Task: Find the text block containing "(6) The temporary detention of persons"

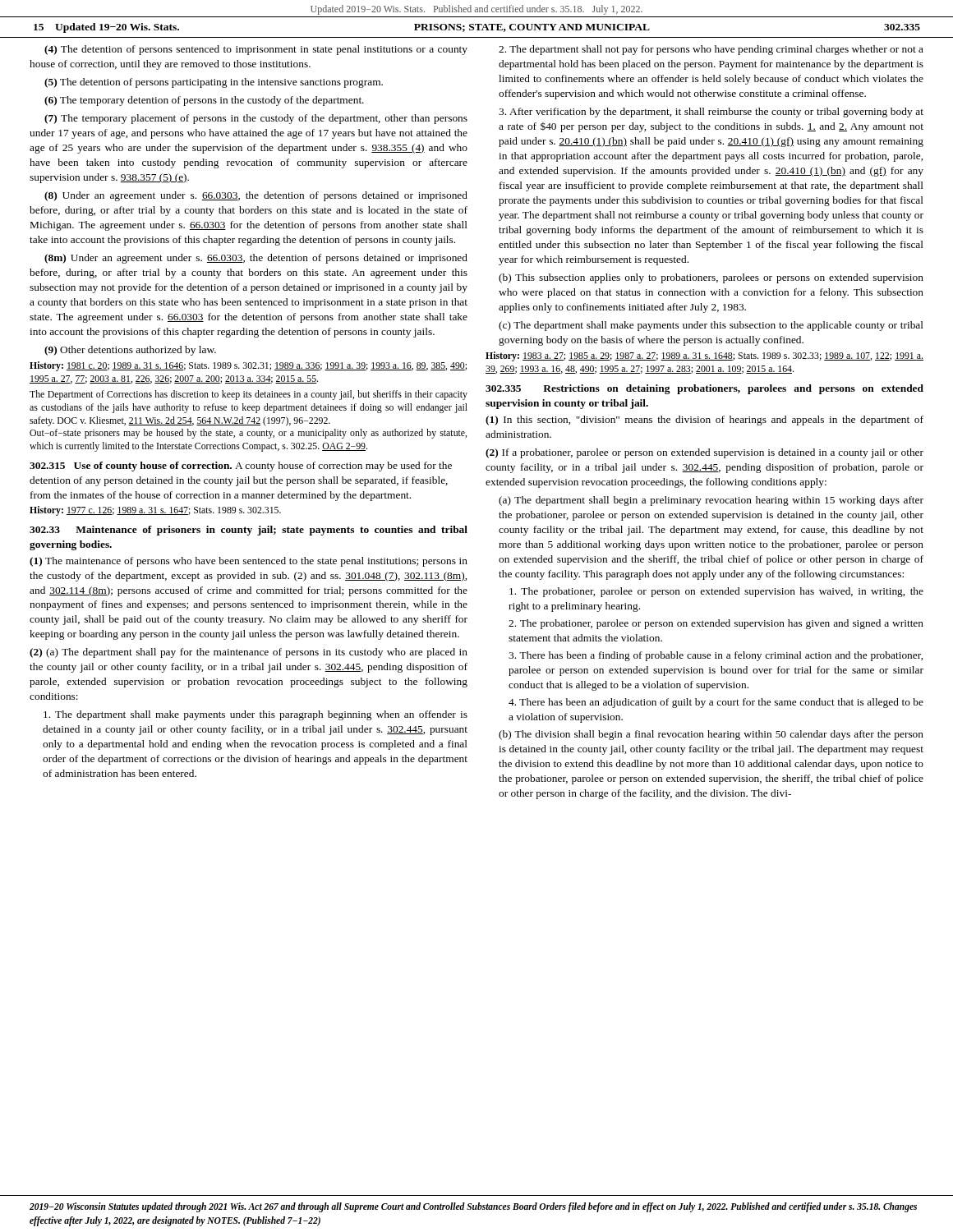Action: tap(248, 100)
